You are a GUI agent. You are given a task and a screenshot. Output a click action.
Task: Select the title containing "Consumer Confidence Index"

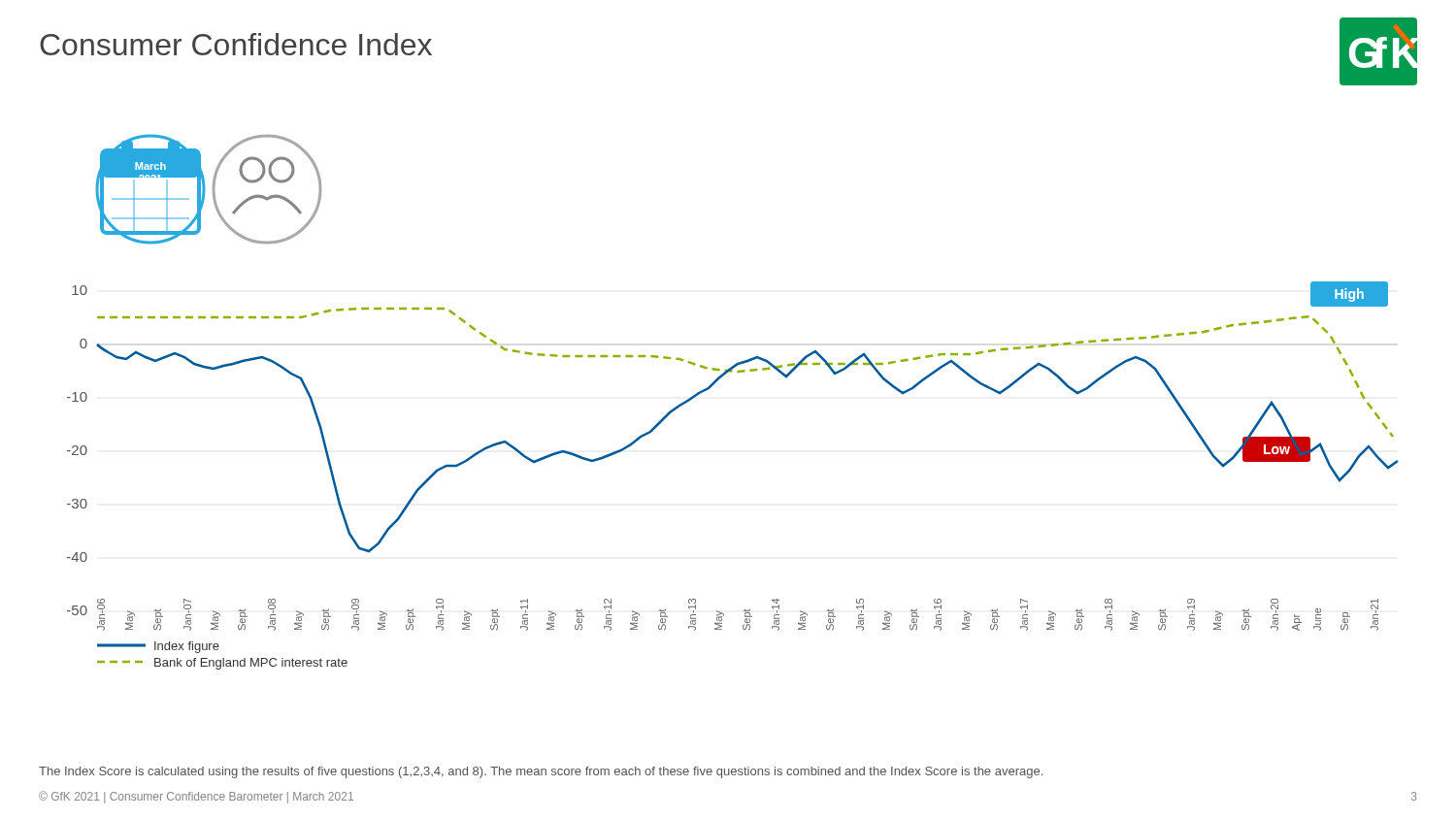point(236,45)
